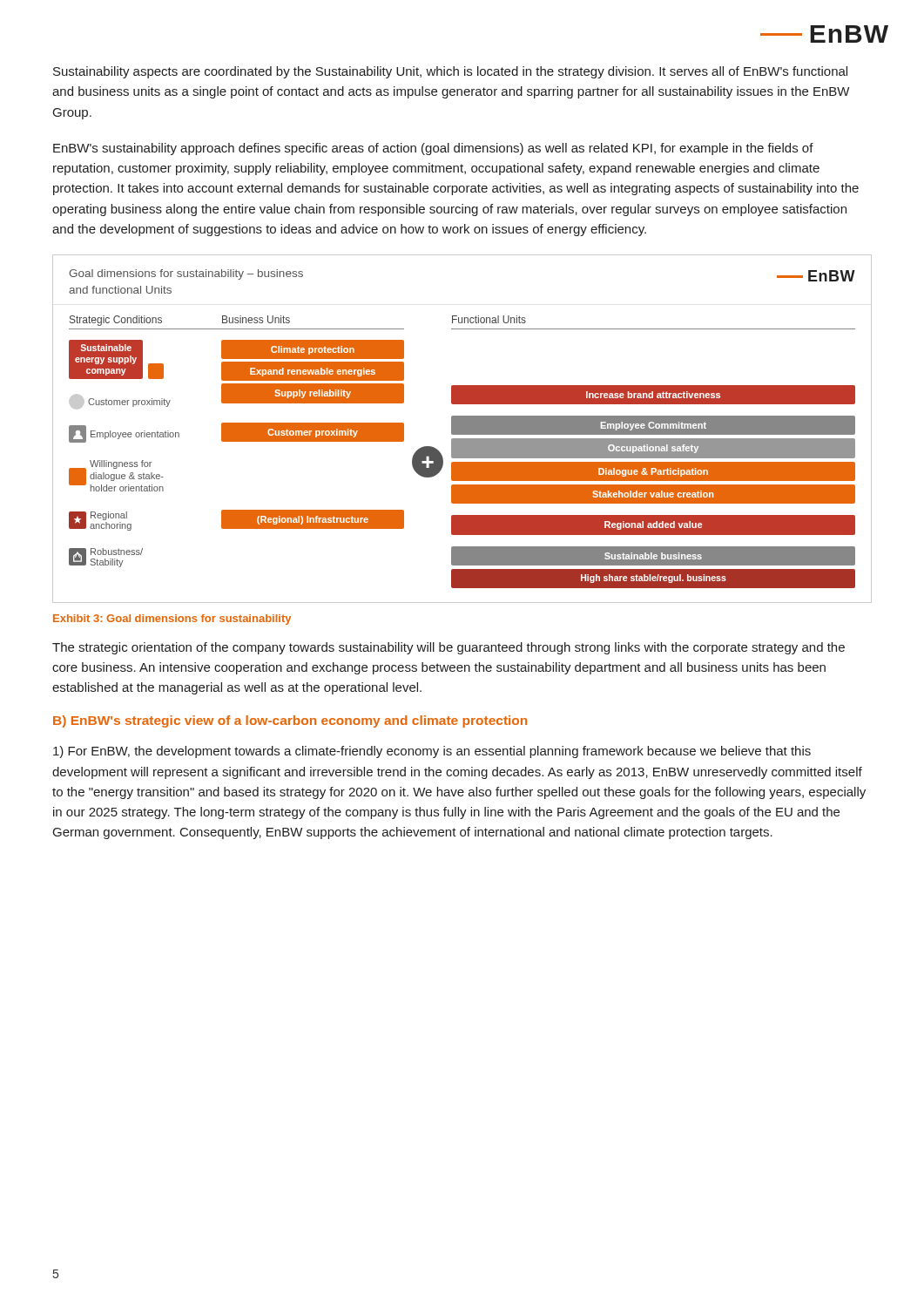Viewport: 924px width, 1307px height.
Task: Locate the block of text that opens with "EnBW's sustainability approach"
Action: pos(456,188)
